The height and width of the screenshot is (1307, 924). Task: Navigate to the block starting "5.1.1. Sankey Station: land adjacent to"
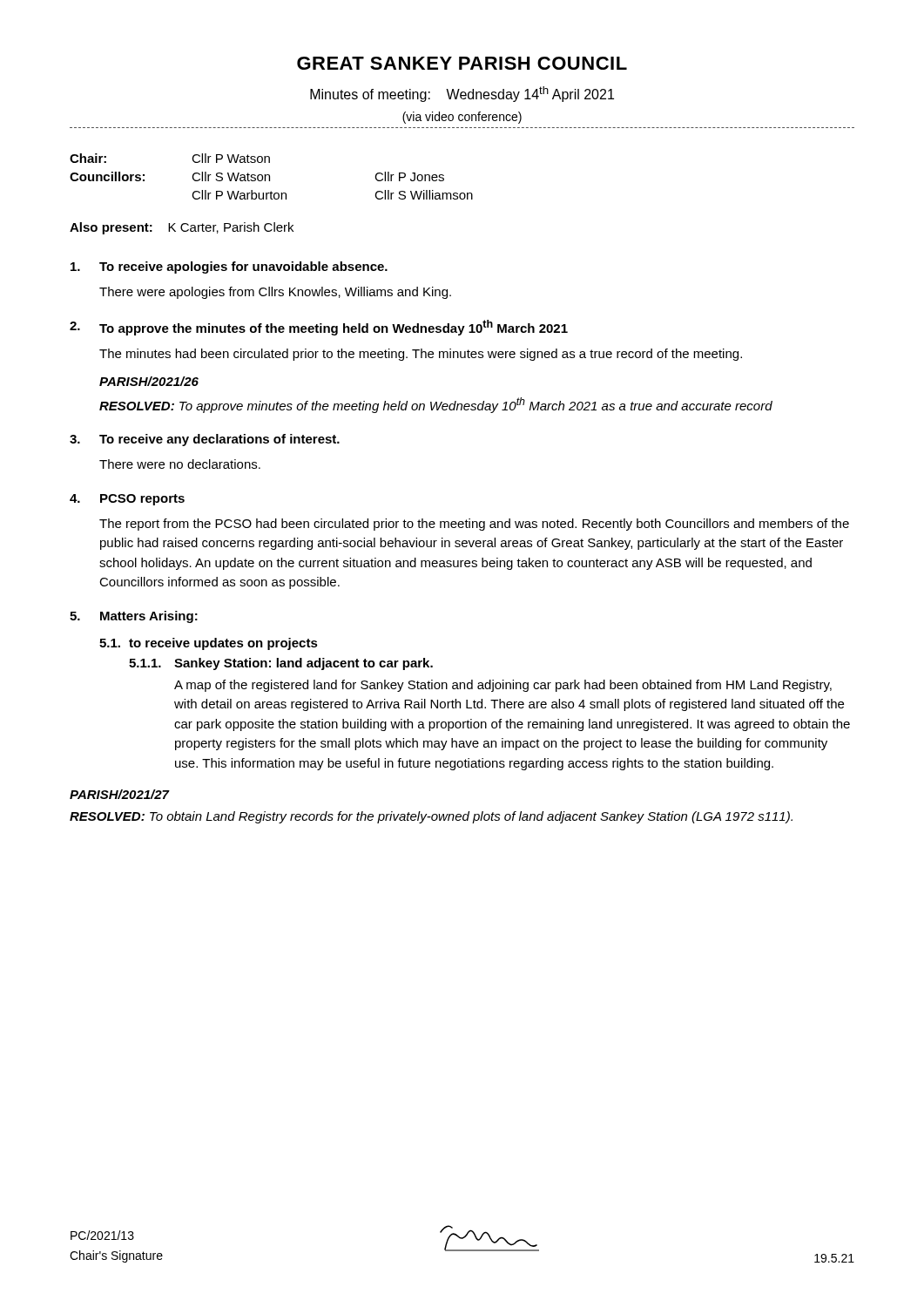(281, 663)
